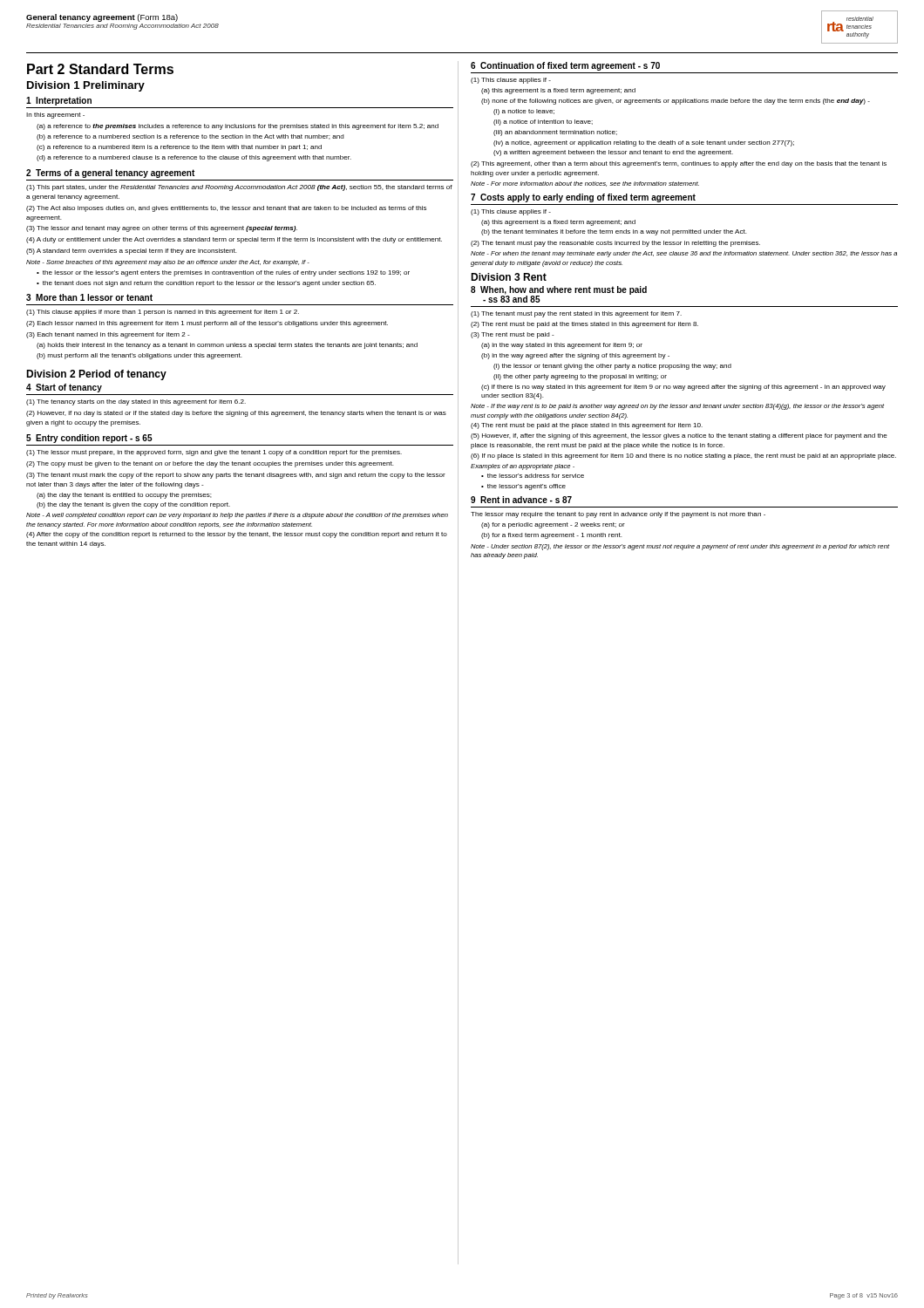
Task: Select the passage starting "Part 2 Standard Terms"
Action: [100, 69]
